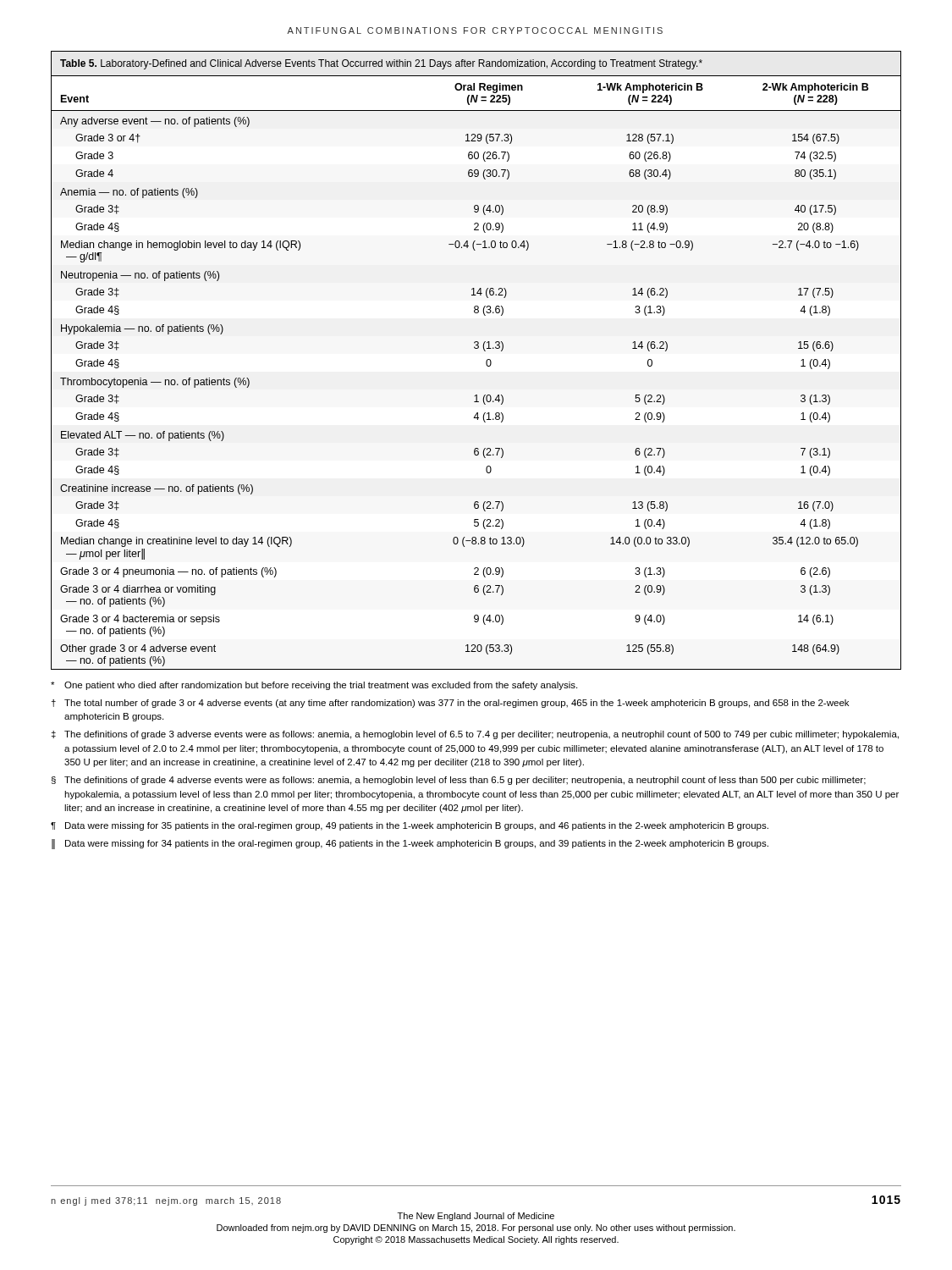
Task: Click the passage that begins "One patient who died after randomization but"
Action: (476, 685)
